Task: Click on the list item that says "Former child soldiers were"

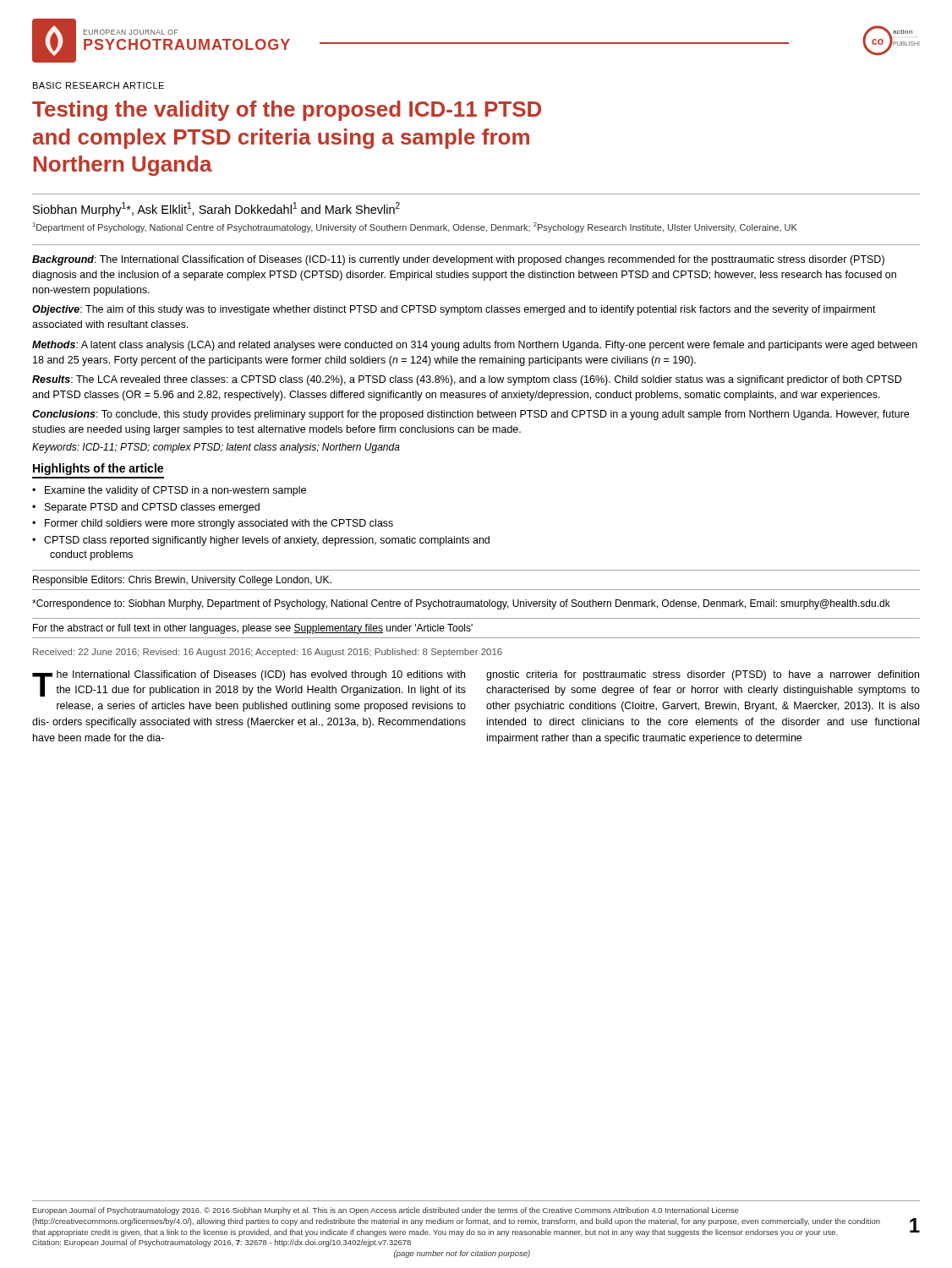Action: click(219, 524)
